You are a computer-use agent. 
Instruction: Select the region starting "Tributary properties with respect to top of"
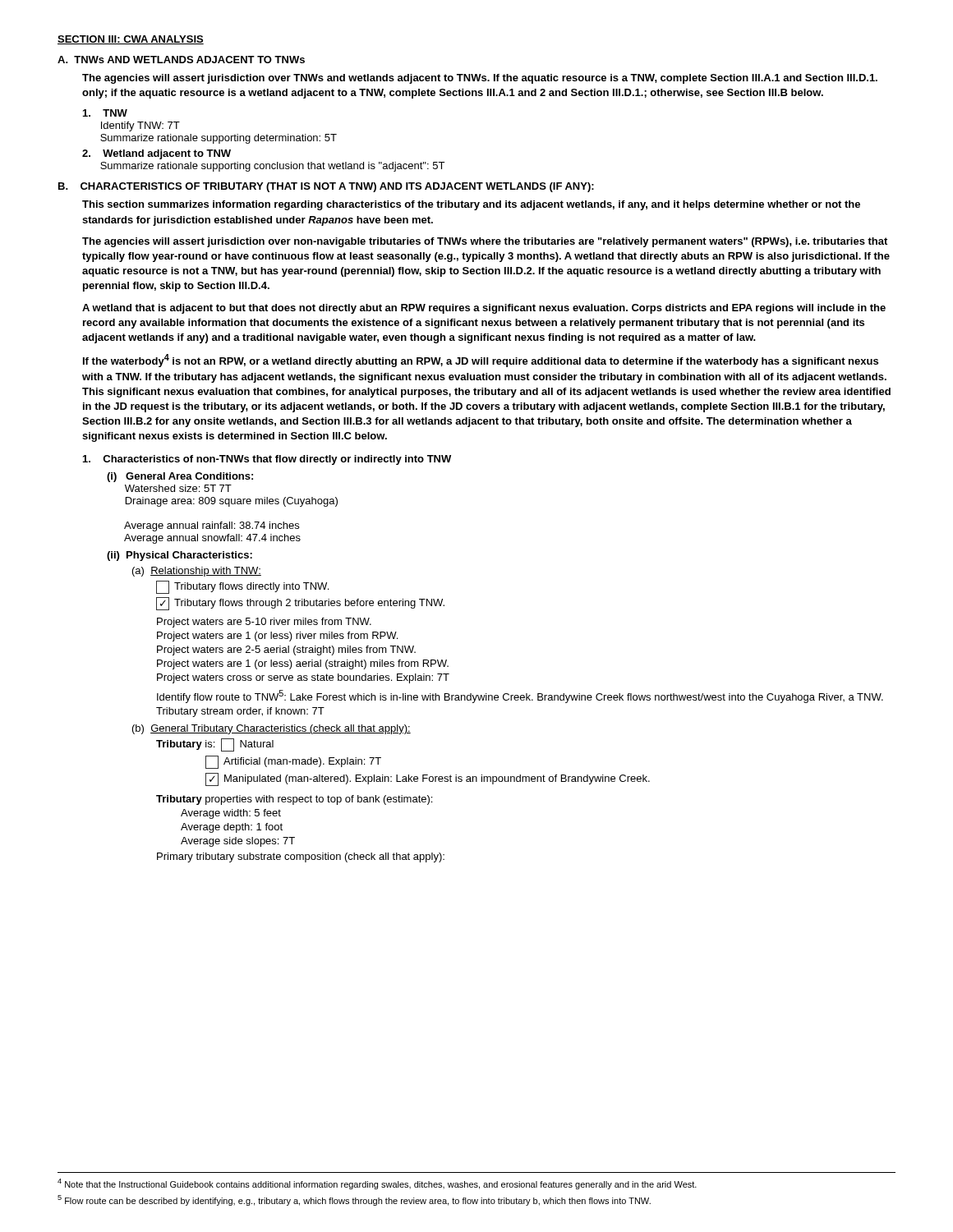click(295, 799)
